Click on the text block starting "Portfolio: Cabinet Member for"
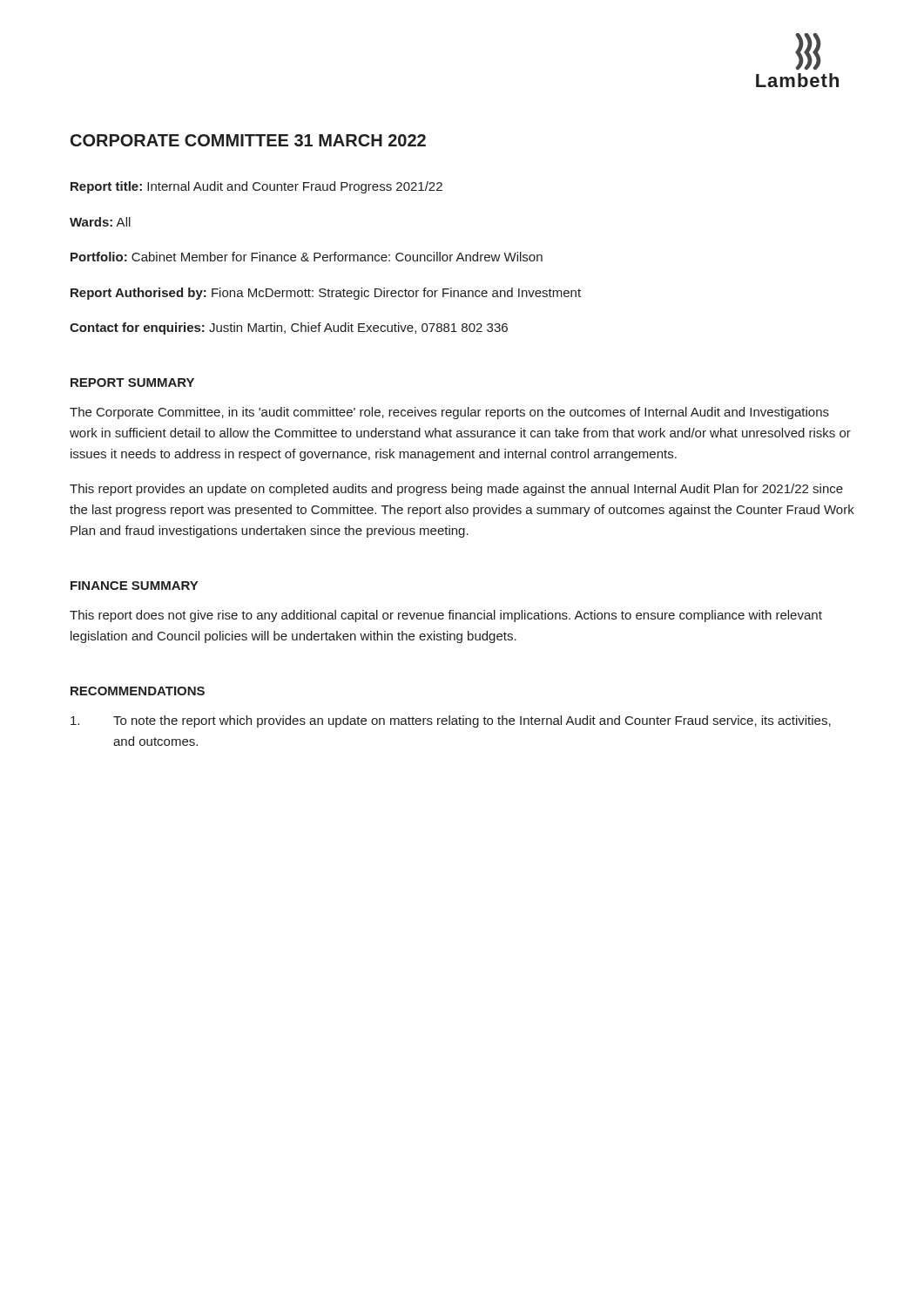924x1307 pixels. [306, 257]
